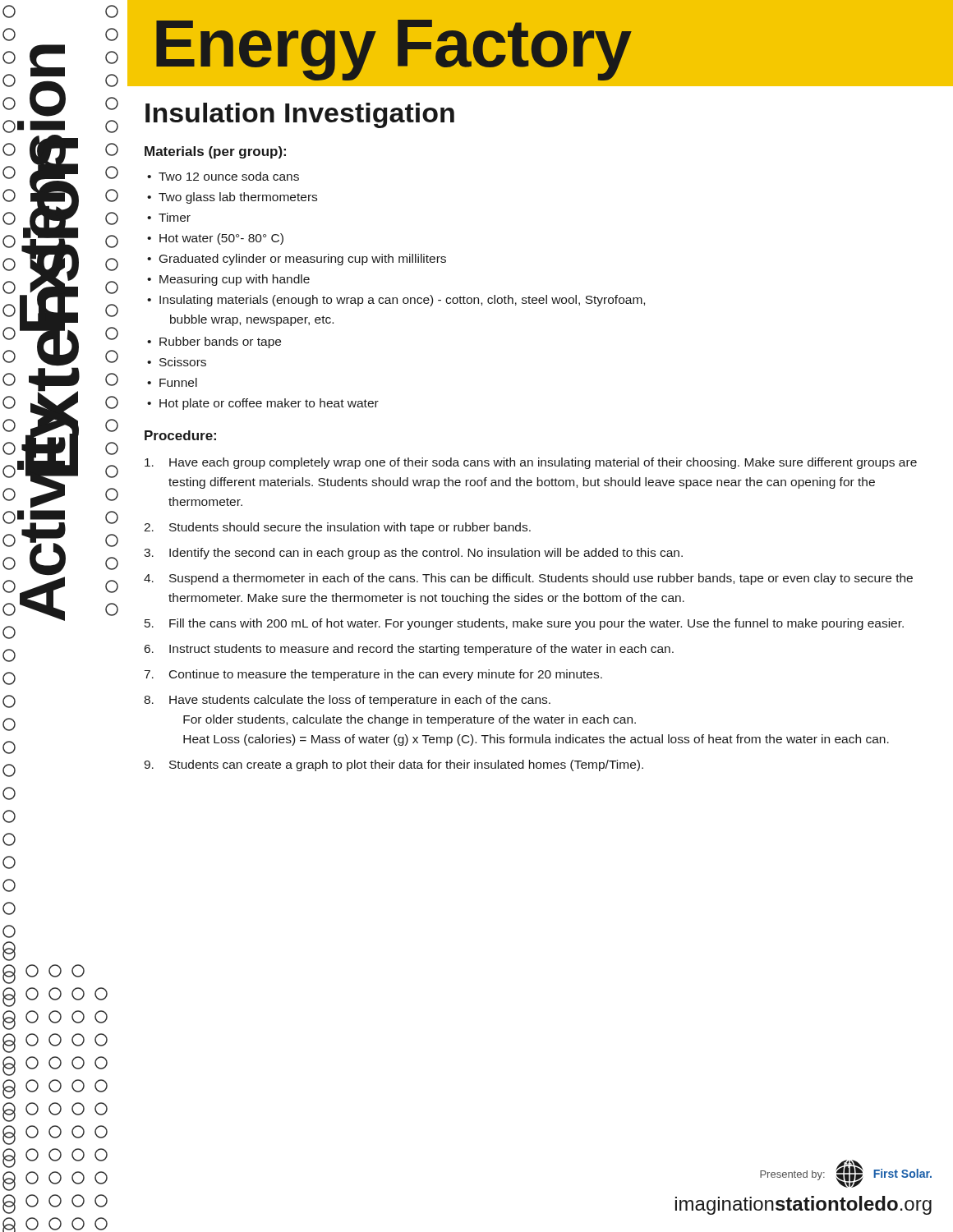Viewport: 953px width, 1232px height.
Task: Navigate to the passage starting "9.Students can create a"
Action: point(394,765)
